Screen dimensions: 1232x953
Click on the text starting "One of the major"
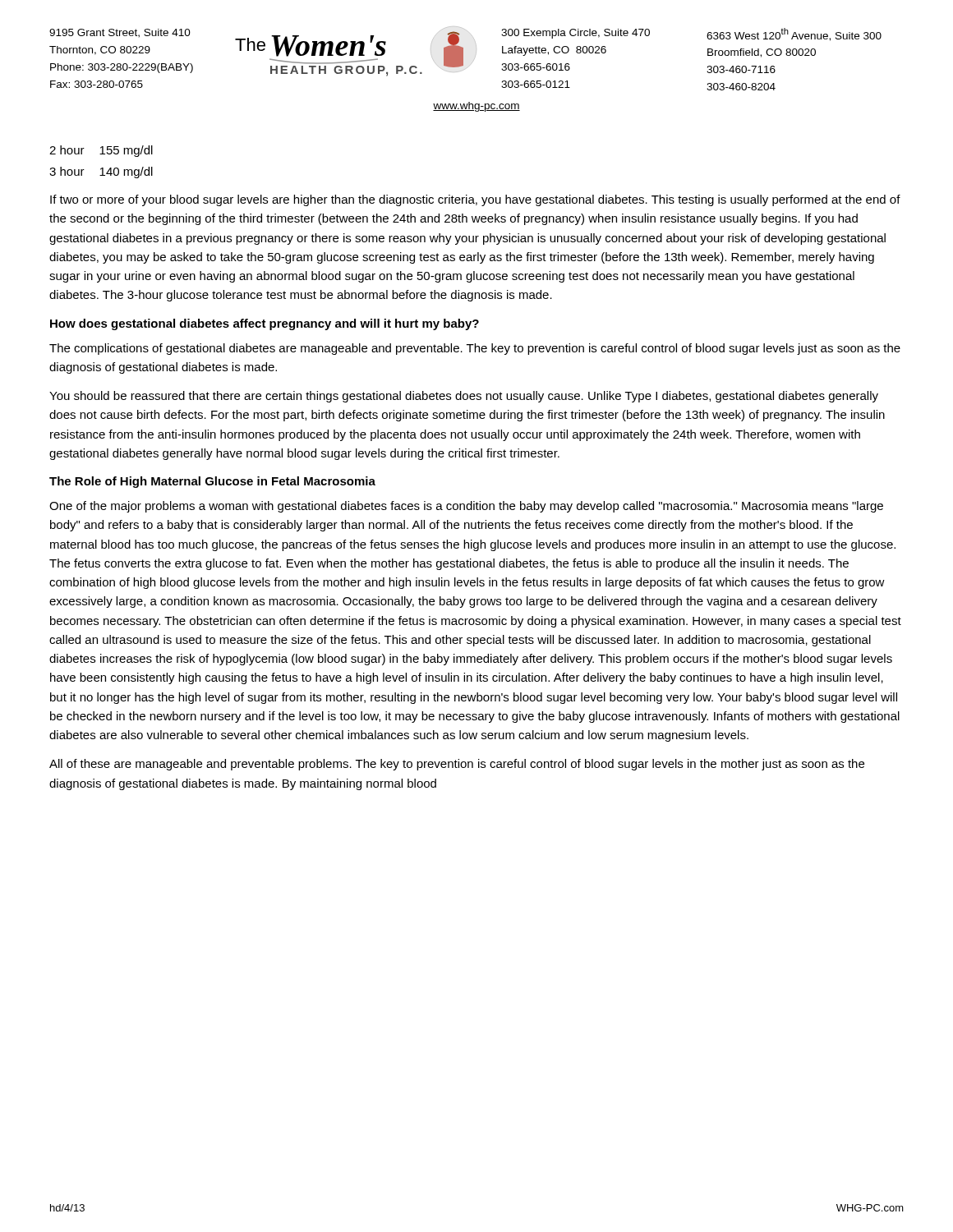[475, 620]
